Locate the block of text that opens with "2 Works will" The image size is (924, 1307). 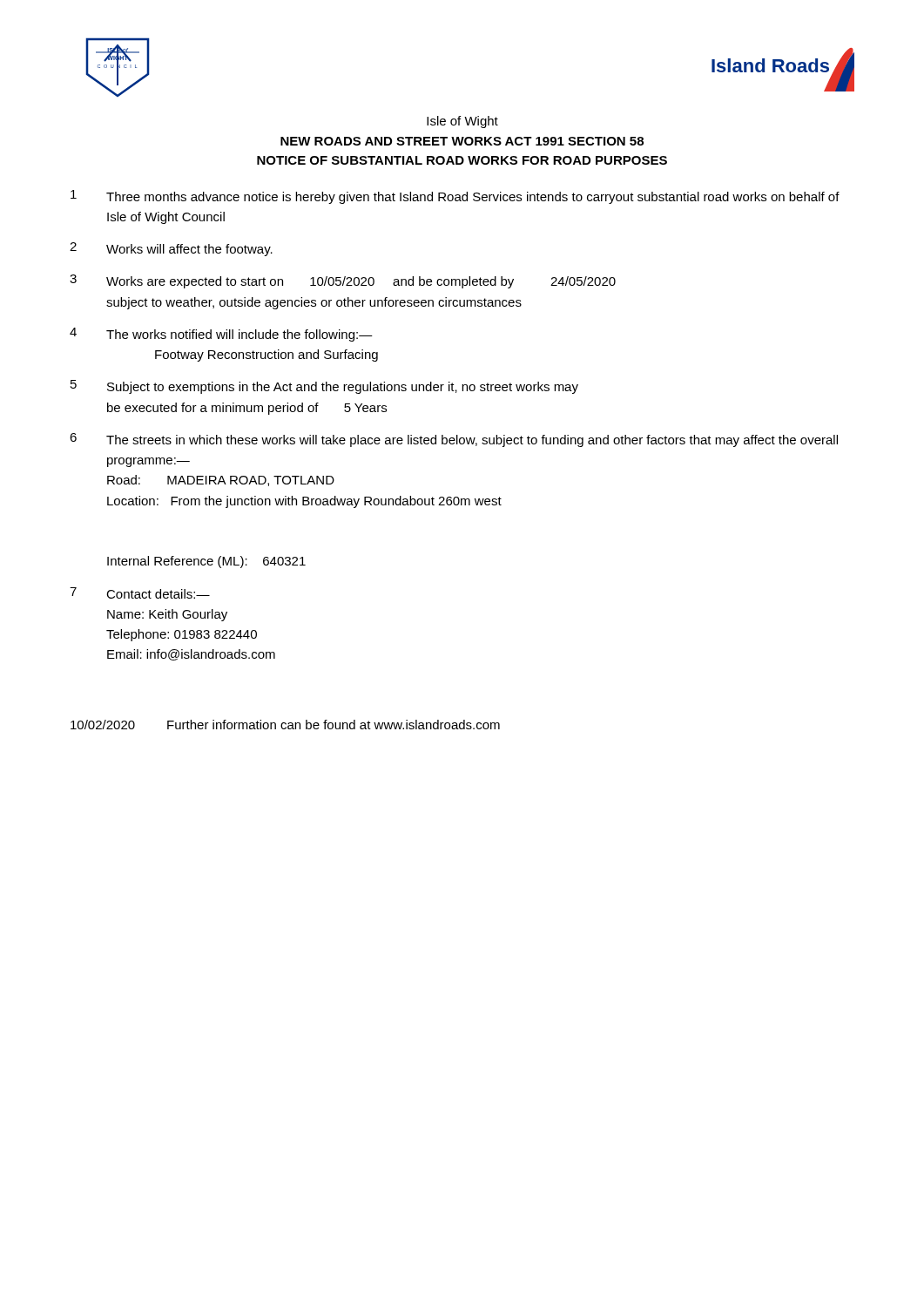(171, 249)
